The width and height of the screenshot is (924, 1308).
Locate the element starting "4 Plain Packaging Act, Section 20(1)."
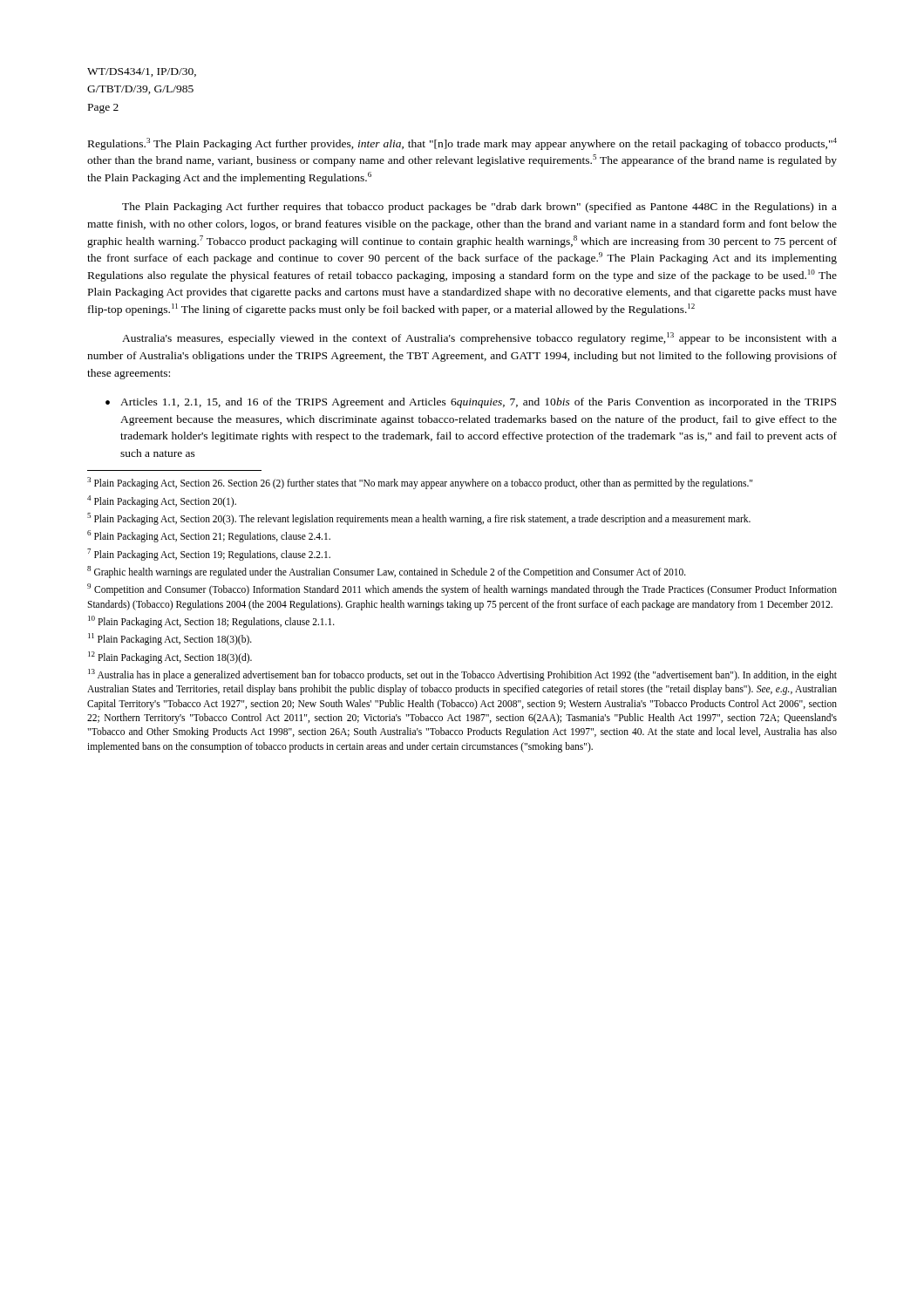162,500
